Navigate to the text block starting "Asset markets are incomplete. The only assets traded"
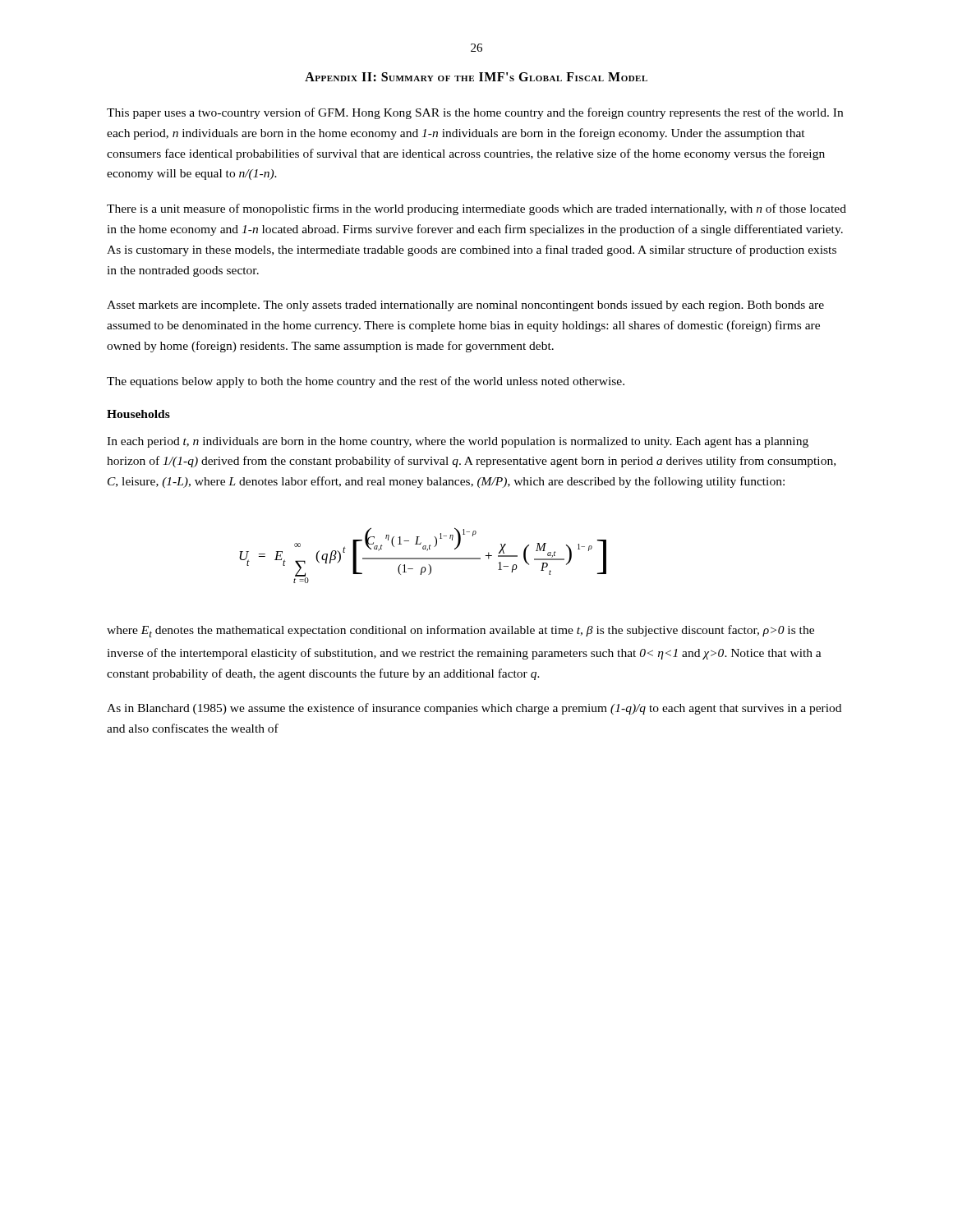This screenshot has width=953, height=1232. [465, 325]
